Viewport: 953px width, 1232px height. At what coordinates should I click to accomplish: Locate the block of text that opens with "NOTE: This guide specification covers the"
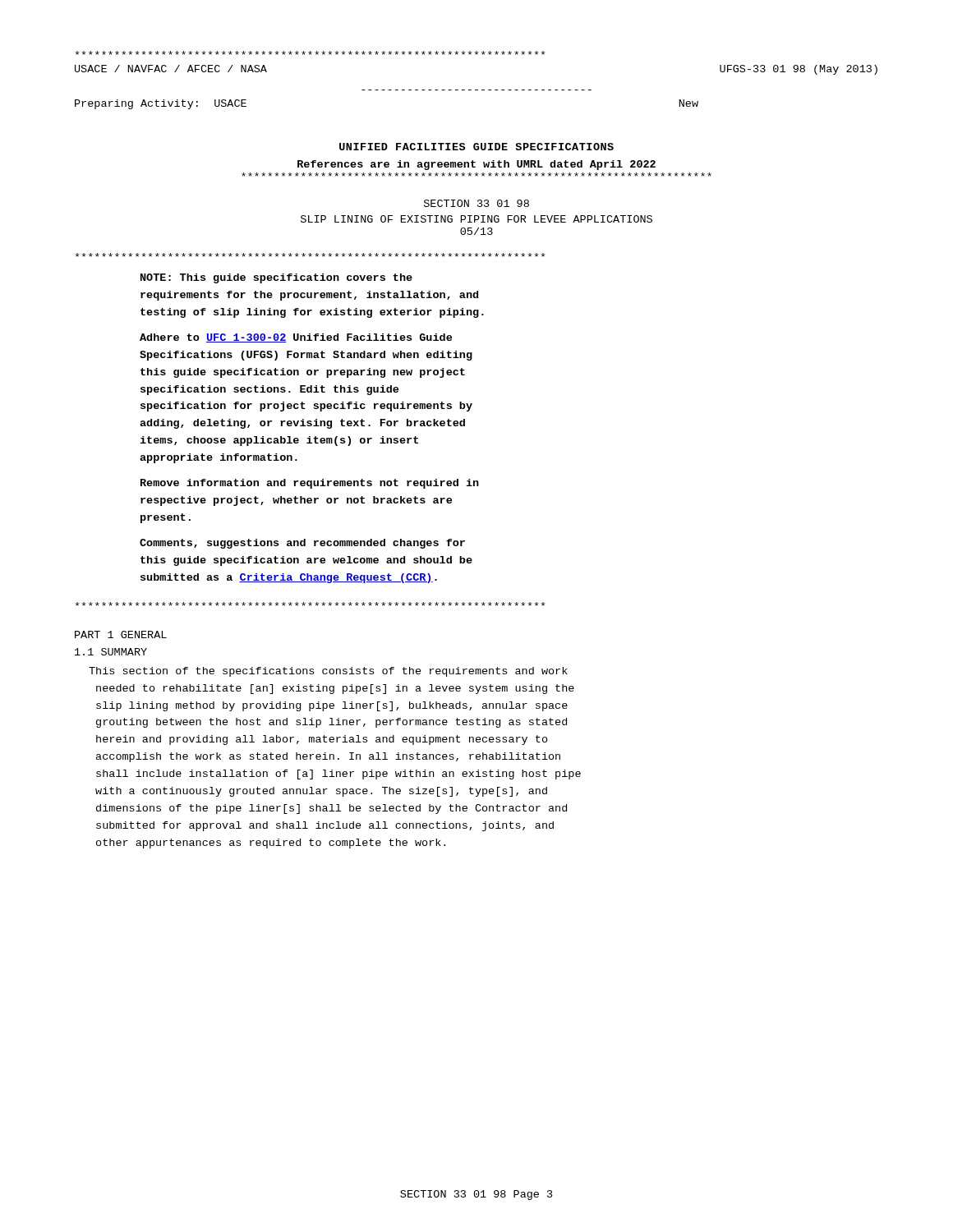tap(311, 255)
